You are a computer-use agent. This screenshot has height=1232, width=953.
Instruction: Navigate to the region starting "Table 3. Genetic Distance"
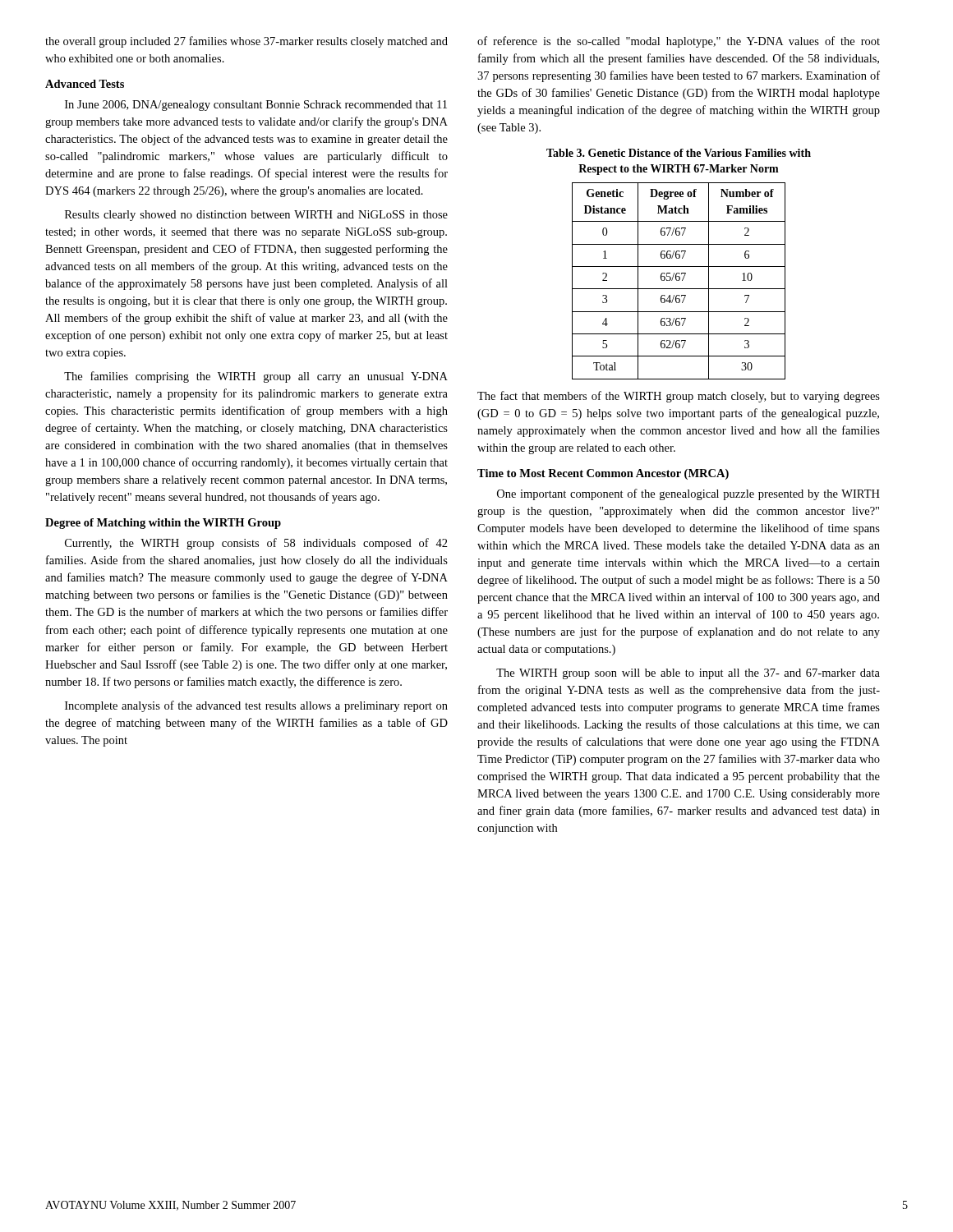point(679,161)
